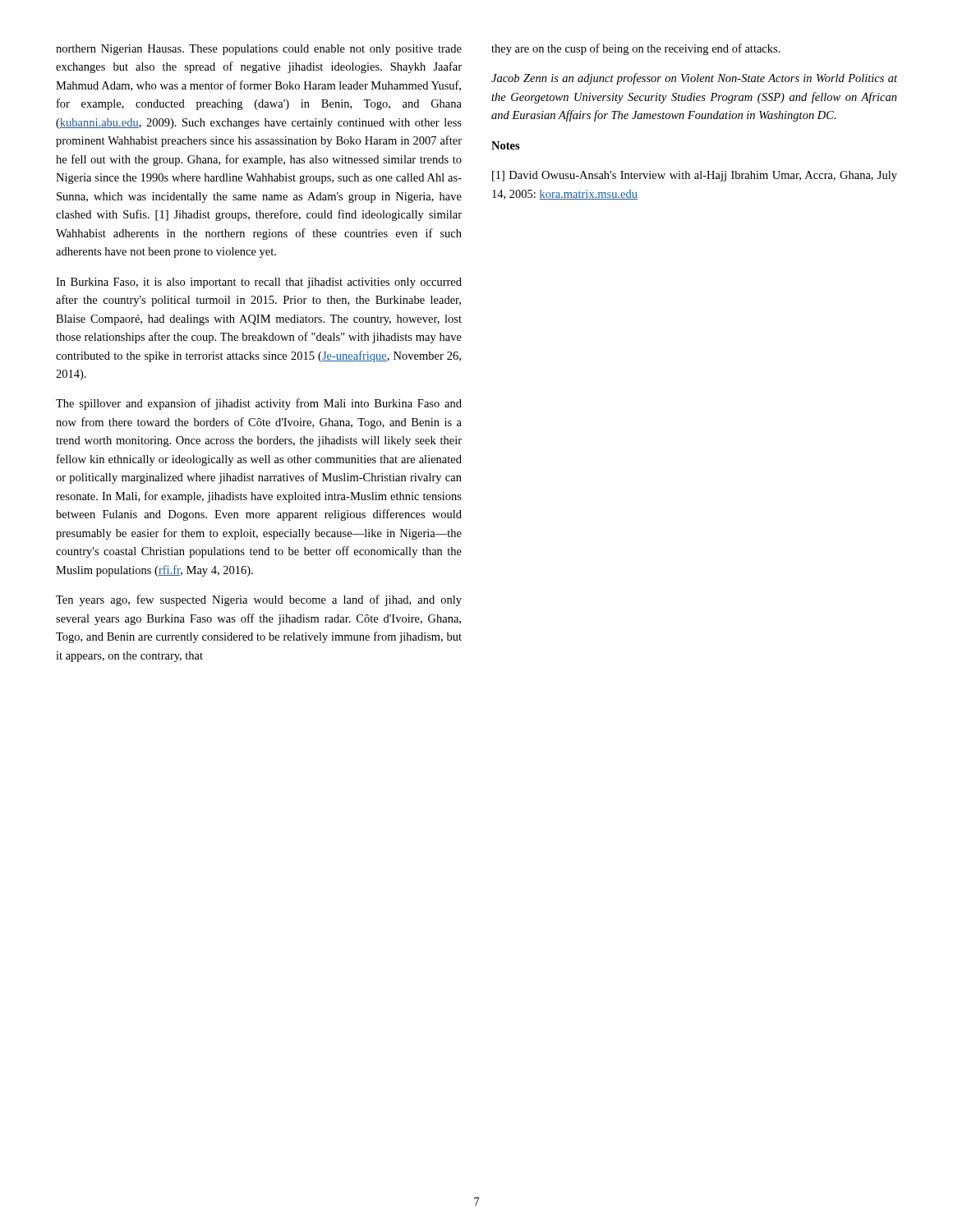Find the element starting "[1] David Owusu-Ansah's Interview with al-Hajj"
This screenshot has height=1232, width=953.
tap(694, 185)
